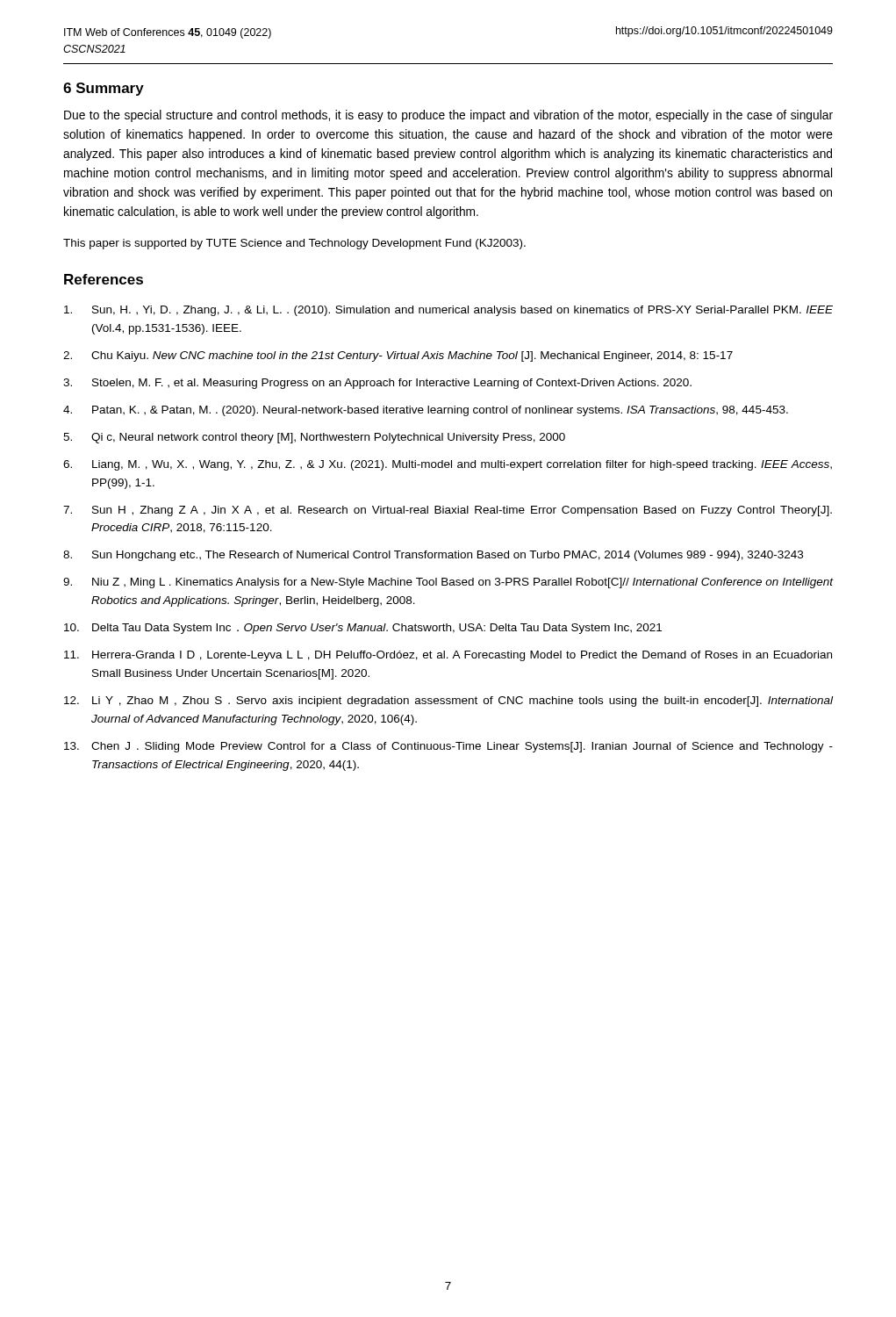Point to the block beginning "5. Qi c, Neural network control theory"
The height and width of the screenshot is (1317, 896).
tap(448, 437)
